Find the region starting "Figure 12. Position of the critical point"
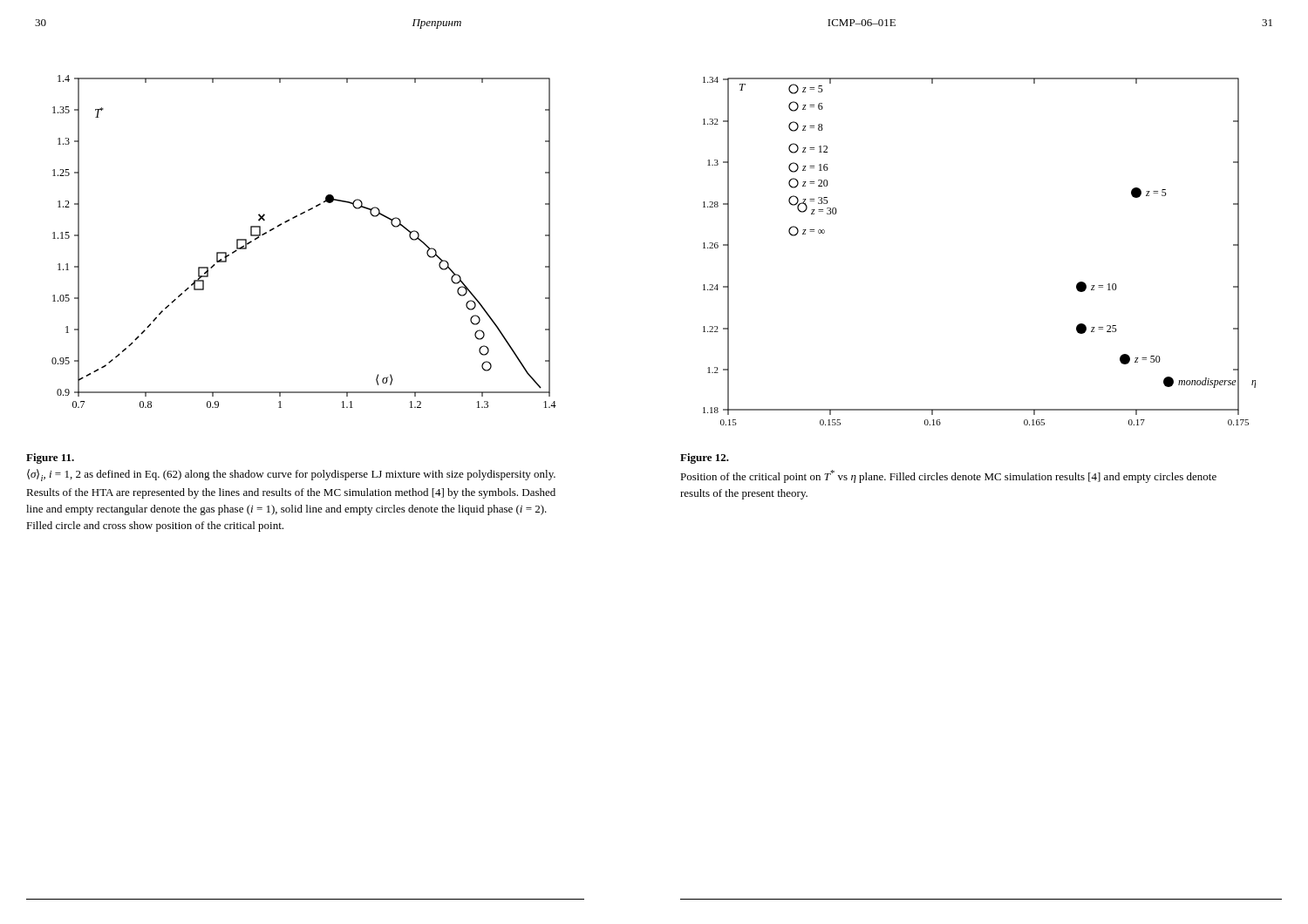Image resolution: width=1308 pixels, height=924 pixels. point(948,475)
